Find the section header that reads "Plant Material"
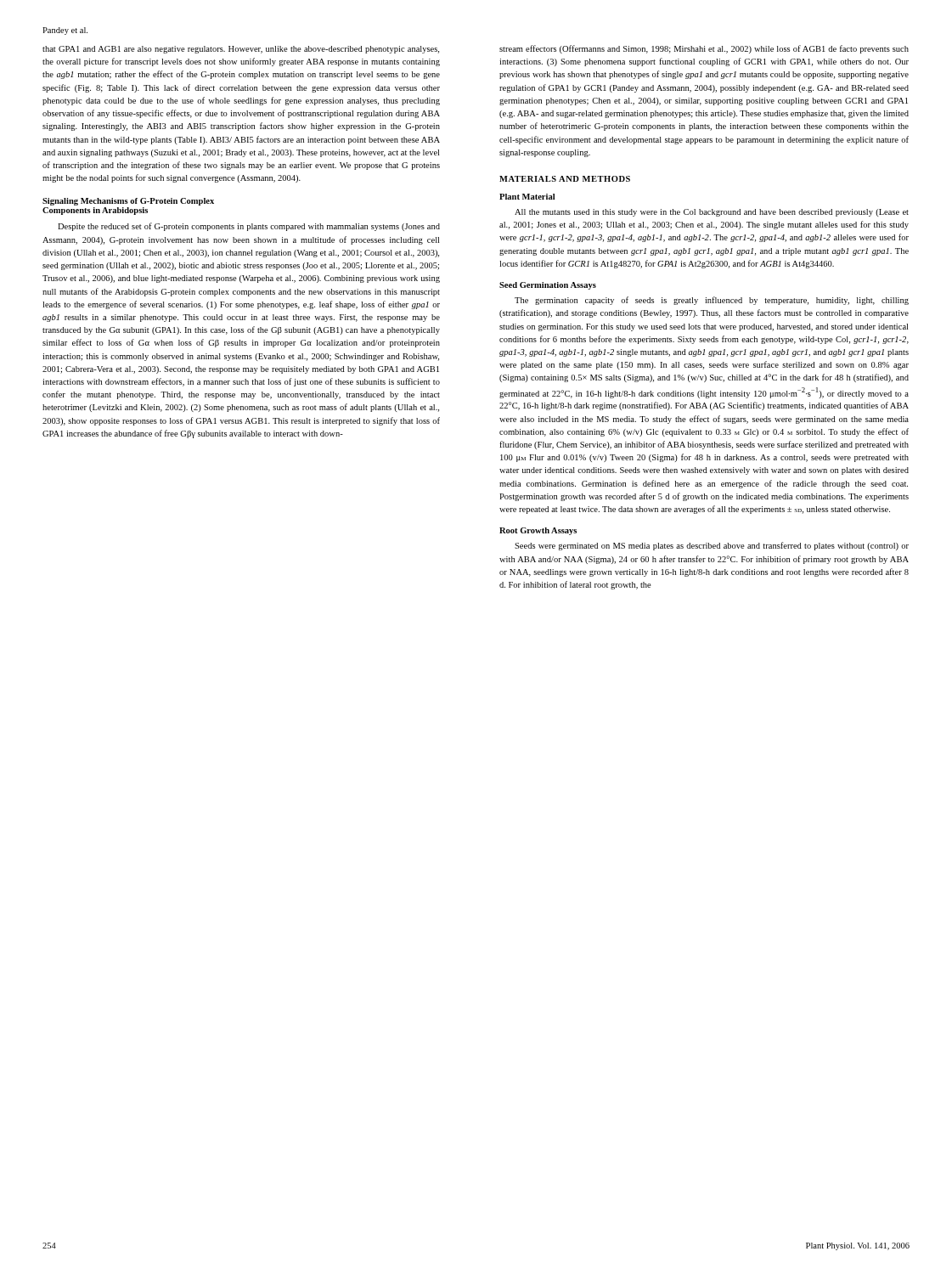Screen dimensions: 1274x952 point(527,197)
